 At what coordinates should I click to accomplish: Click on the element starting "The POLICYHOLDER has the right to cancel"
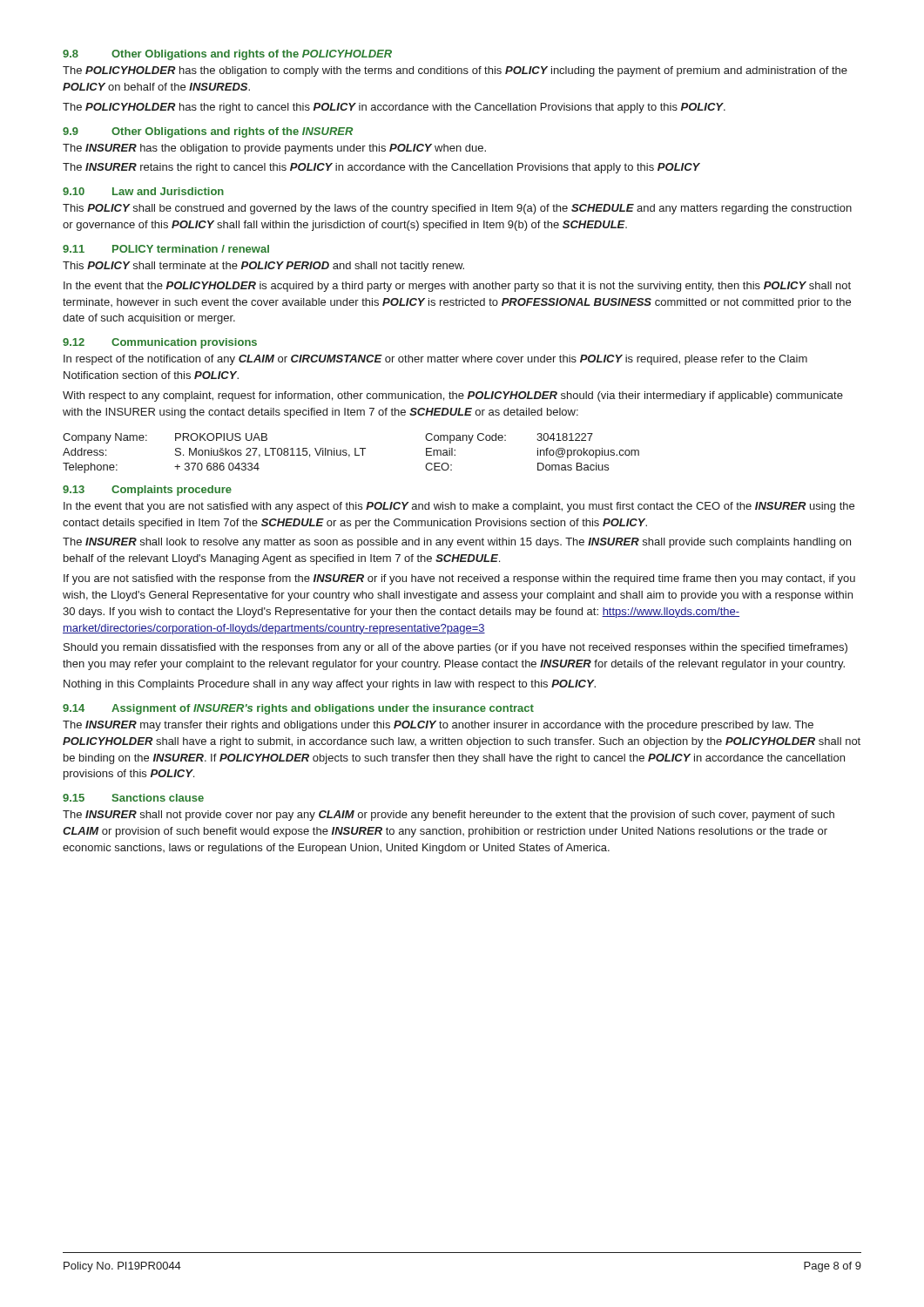[x=394, y=107]
